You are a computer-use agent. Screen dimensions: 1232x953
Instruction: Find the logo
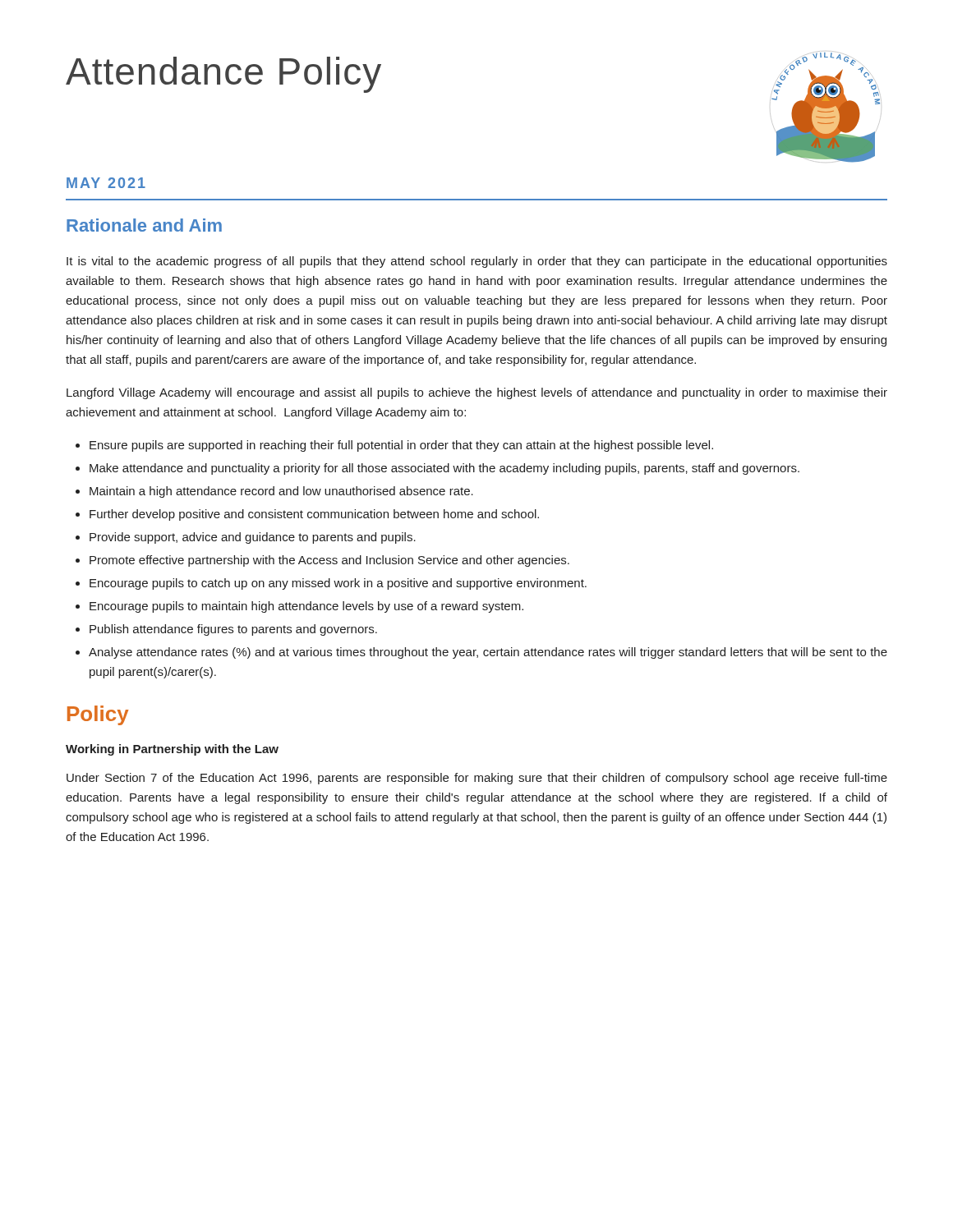pyautogui.click(x=826, y=108)
